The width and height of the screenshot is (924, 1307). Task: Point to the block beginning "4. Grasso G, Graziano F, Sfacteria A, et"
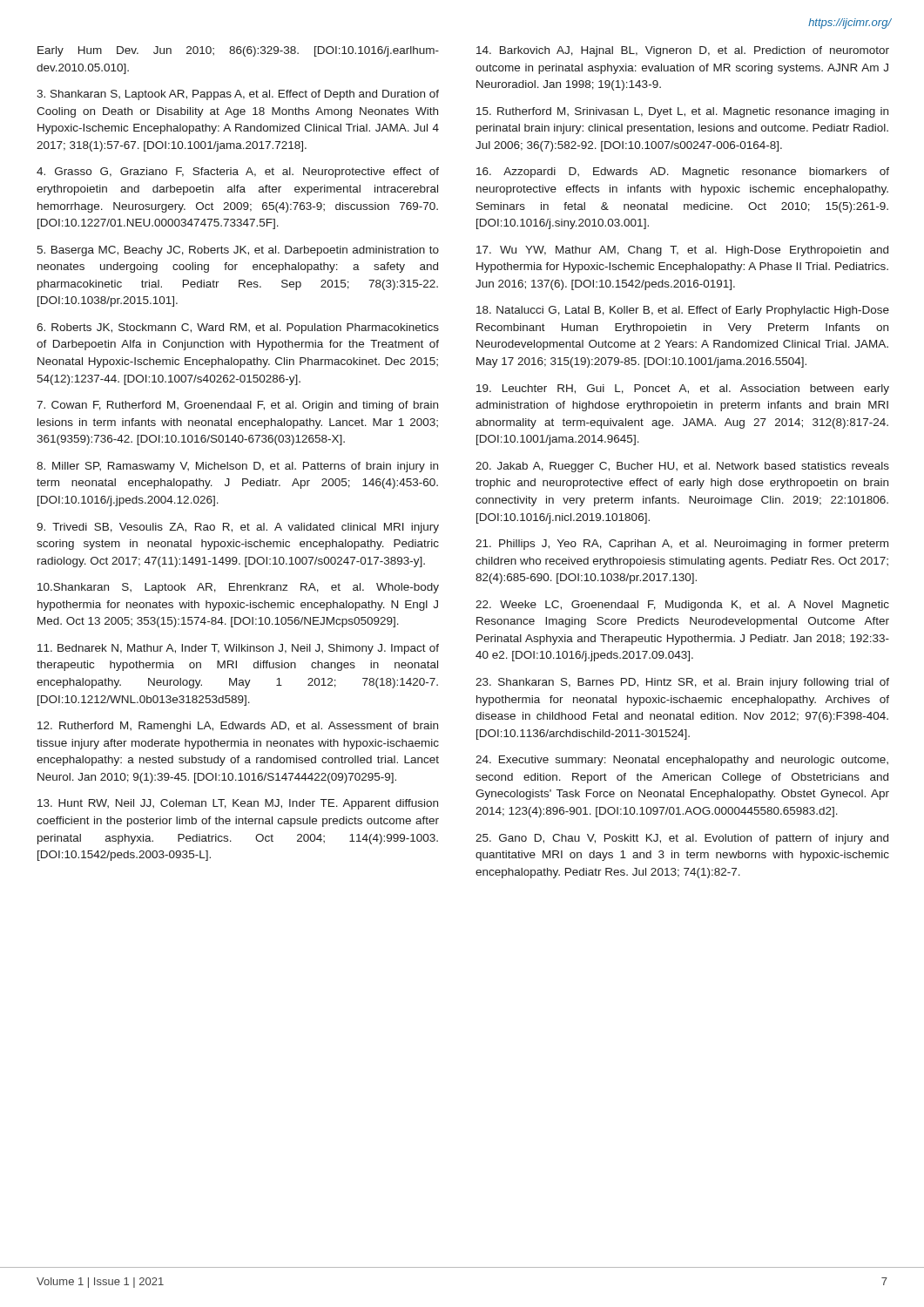238,197
